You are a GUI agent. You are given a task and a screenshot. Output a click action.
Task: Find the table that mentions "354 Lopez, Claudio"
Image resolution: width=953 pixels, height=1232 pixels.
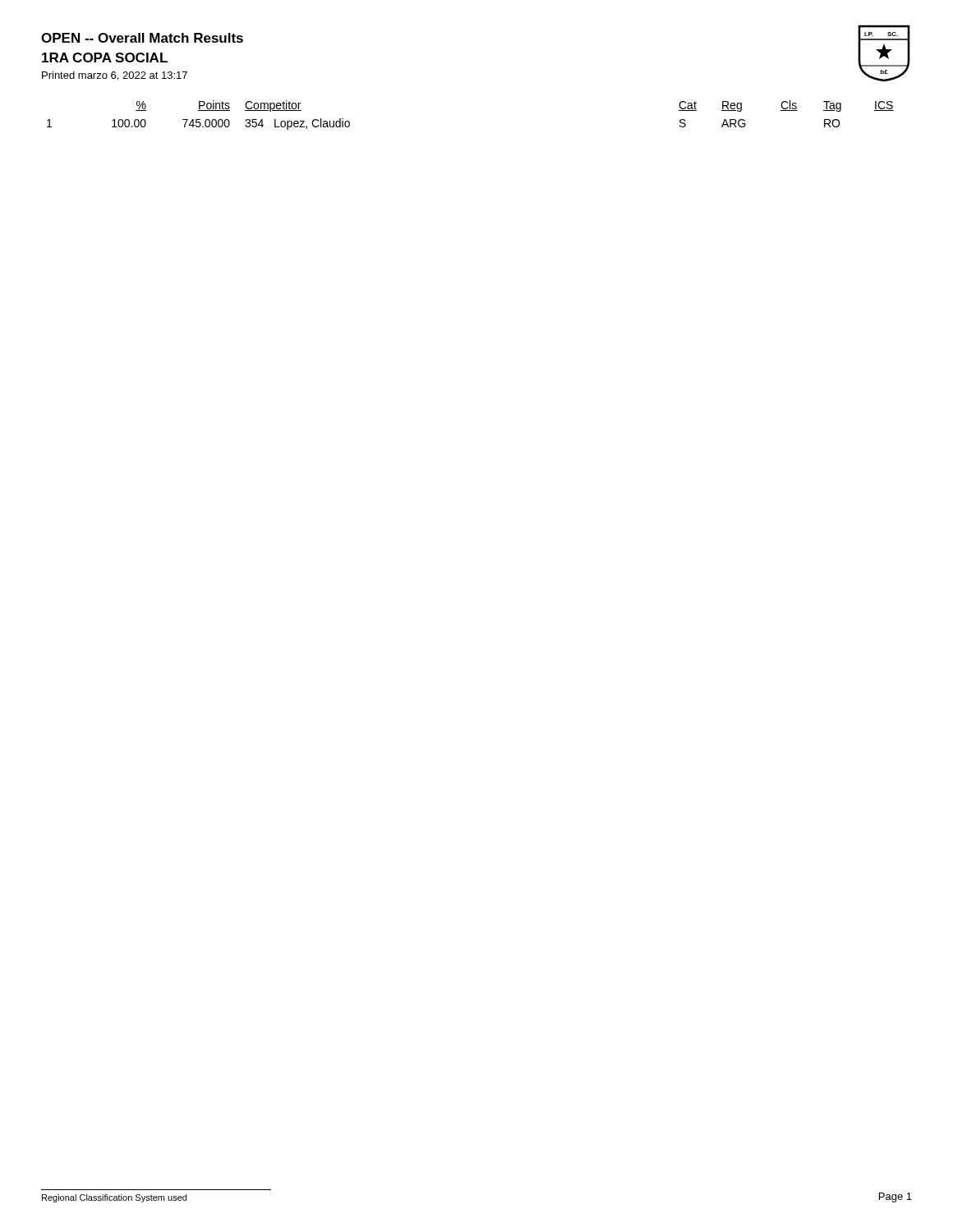click(476, 115)
